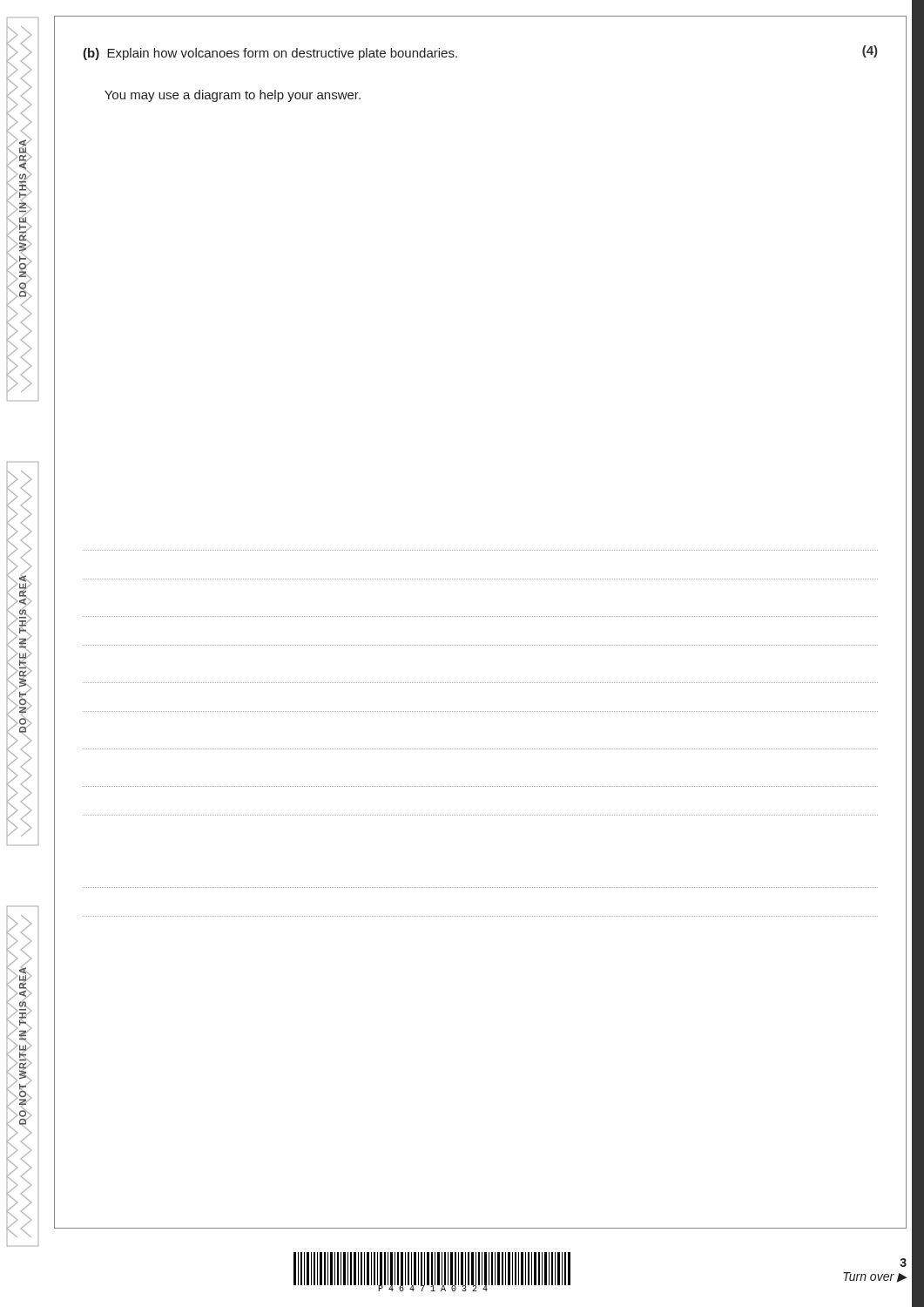This screenshot has height=1307, width=924.
Task: Point to the block beginning "(b) Explain how"
Action: coord(270,54)
